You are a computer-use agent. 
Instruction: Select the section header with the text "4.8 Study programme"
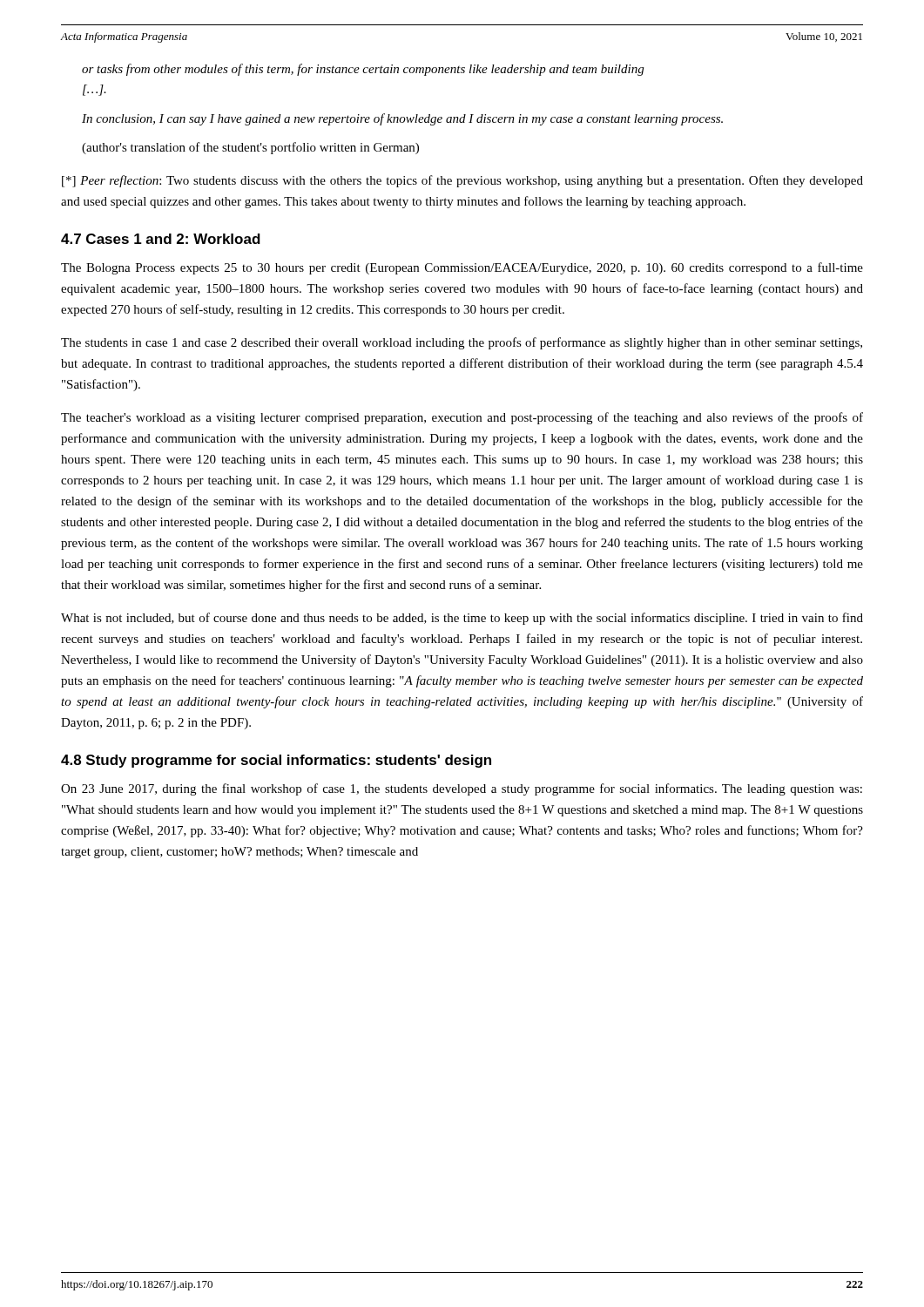(x=277, y=760)
